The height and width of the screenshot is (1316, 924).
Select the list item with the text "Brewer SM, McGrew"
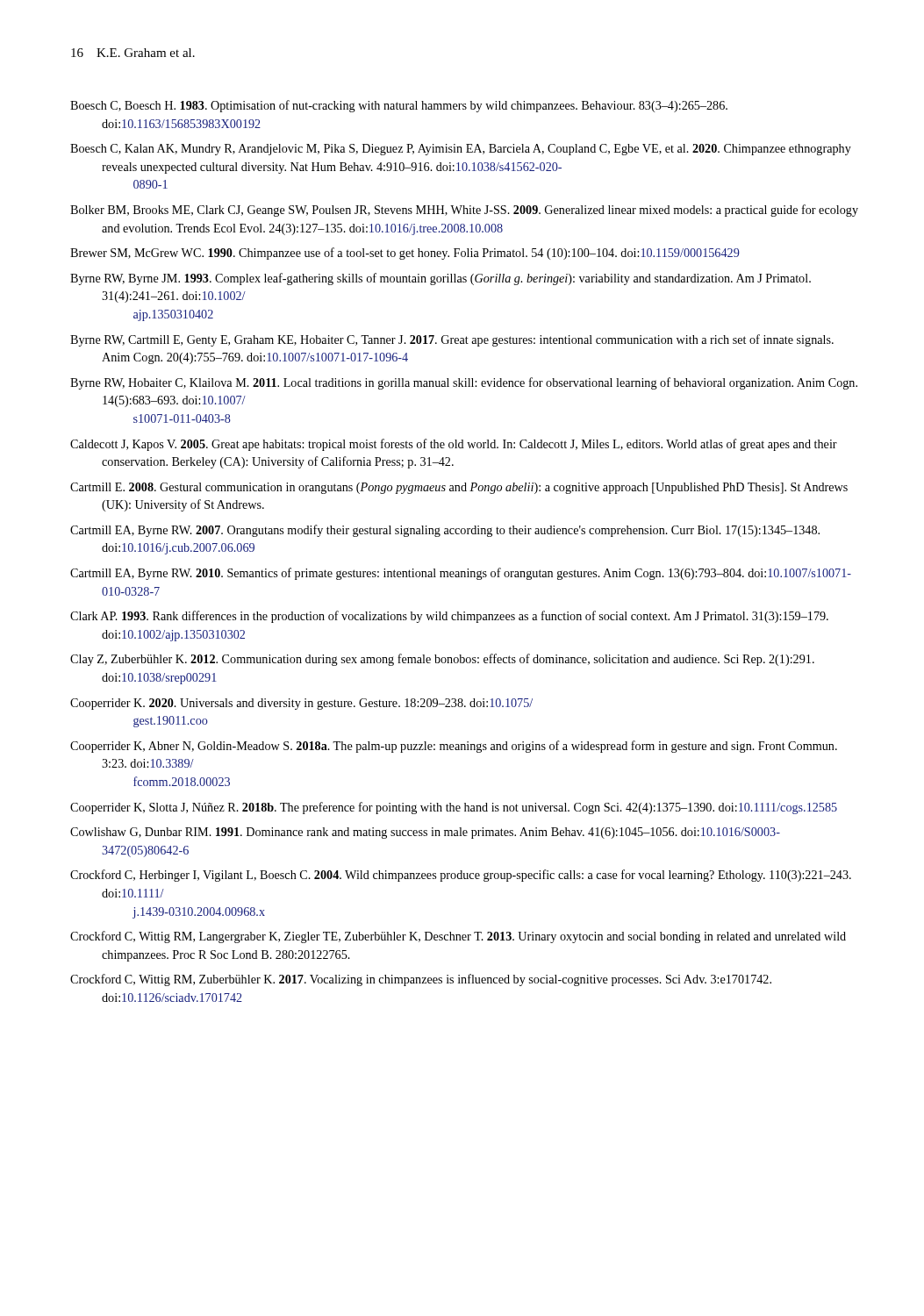tap(405, 253)
